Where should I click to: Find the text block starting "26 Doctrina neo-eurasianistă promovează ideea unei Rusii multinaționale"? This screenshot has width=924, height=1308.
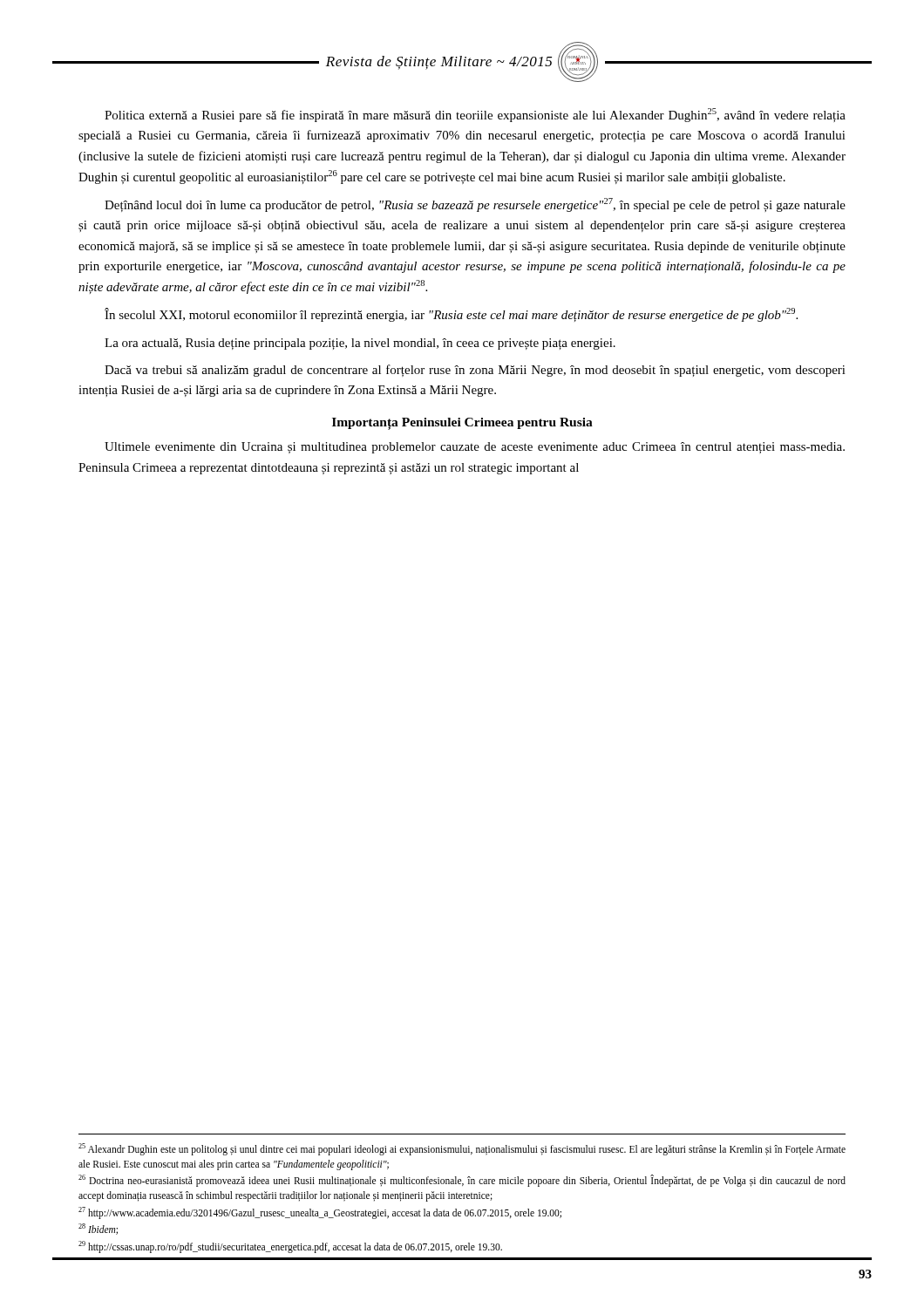(x=462, y=1187)
